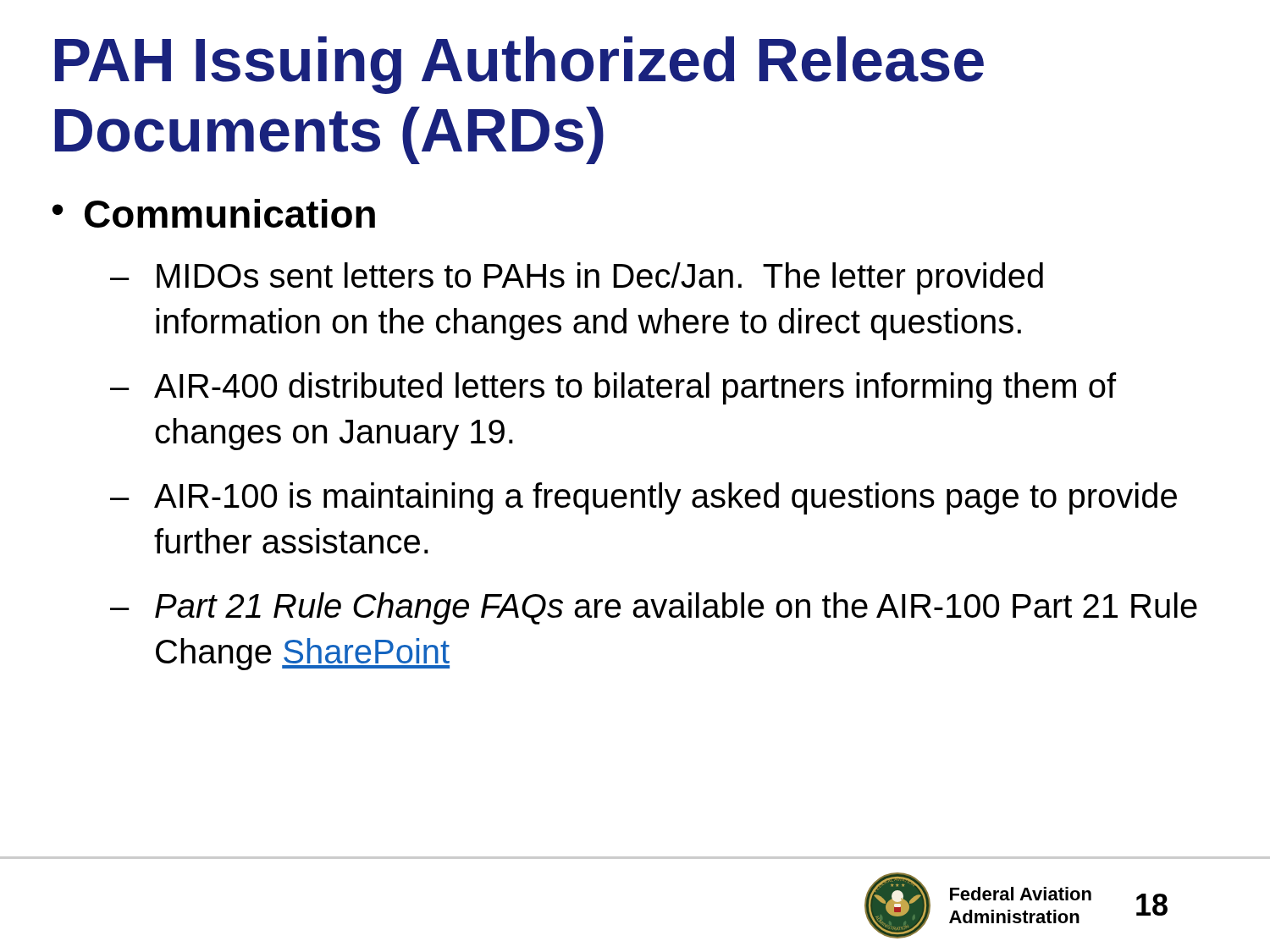Select the list item that says "– MIDOs sent letters to PAHs"

665,299
